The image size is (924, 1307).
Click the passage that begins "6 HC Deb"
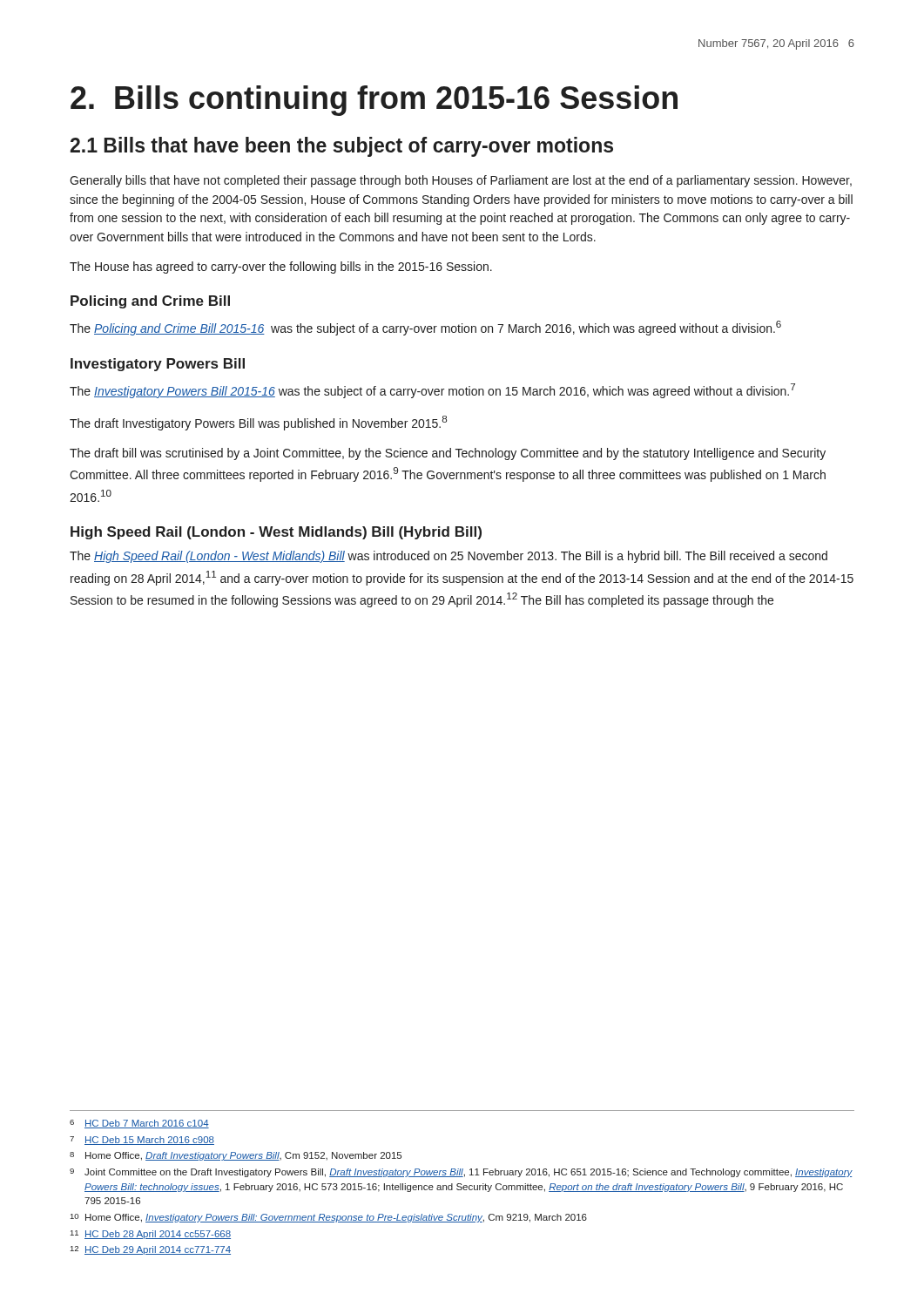click(139, 1124)
